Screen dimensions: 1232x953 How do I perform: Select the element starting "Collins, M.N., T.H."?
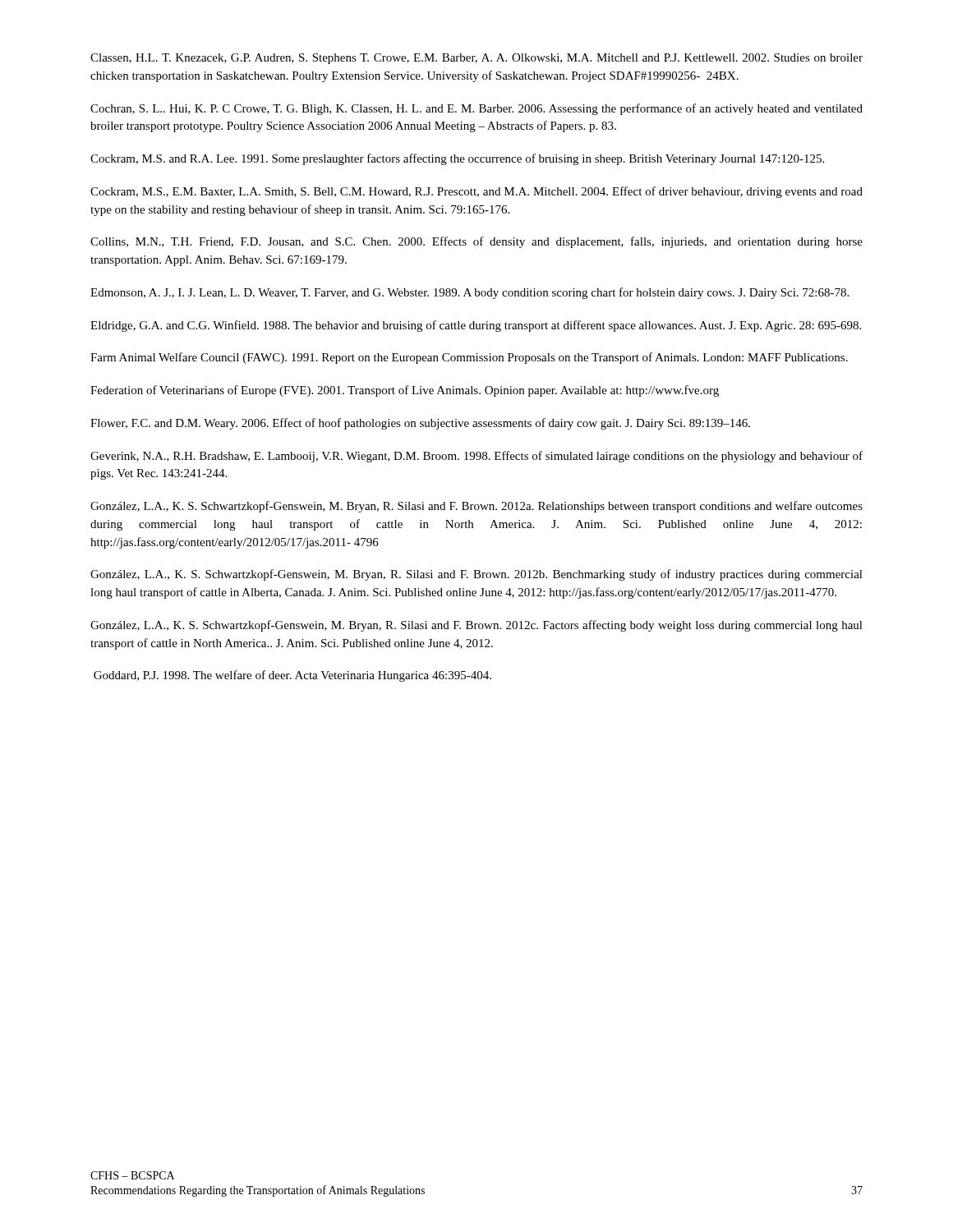pyautogui.click(x=476, y=251)
